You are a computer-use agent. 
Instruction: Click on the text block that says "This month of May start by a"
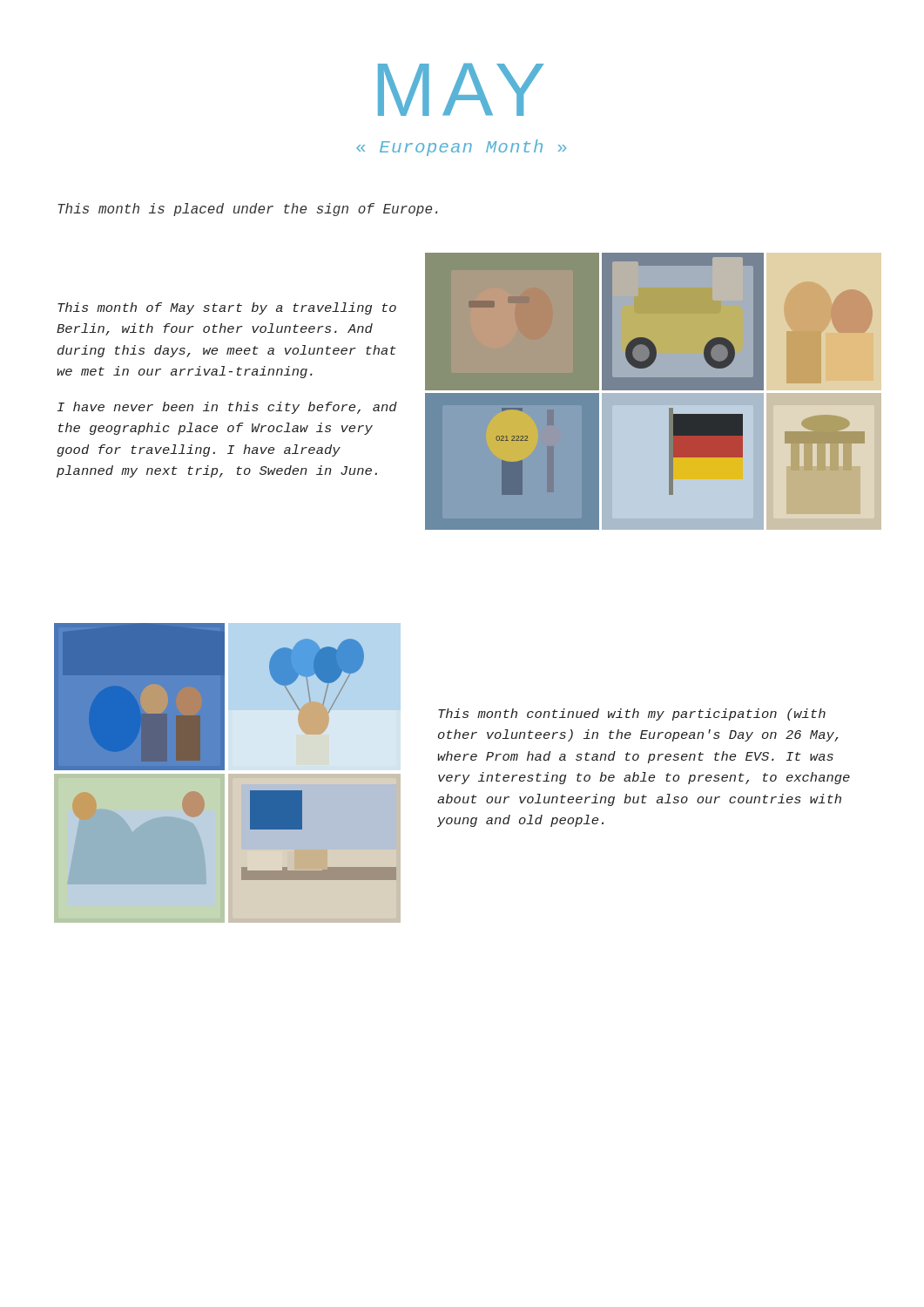[x=227, y=308]
